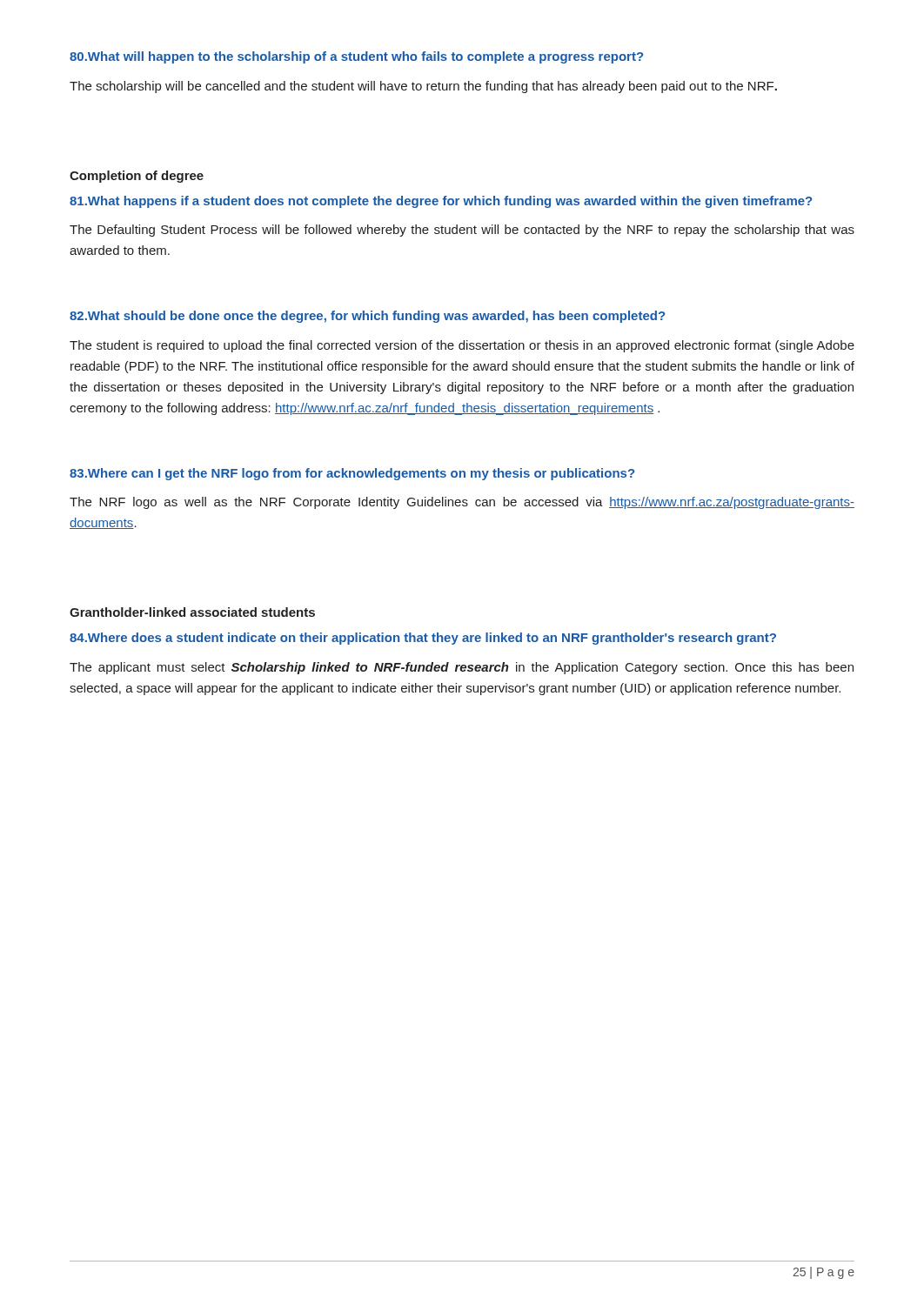
Task: Select the text block containing "The student is"
Action: pyautogui.click(x=462, y=376)
